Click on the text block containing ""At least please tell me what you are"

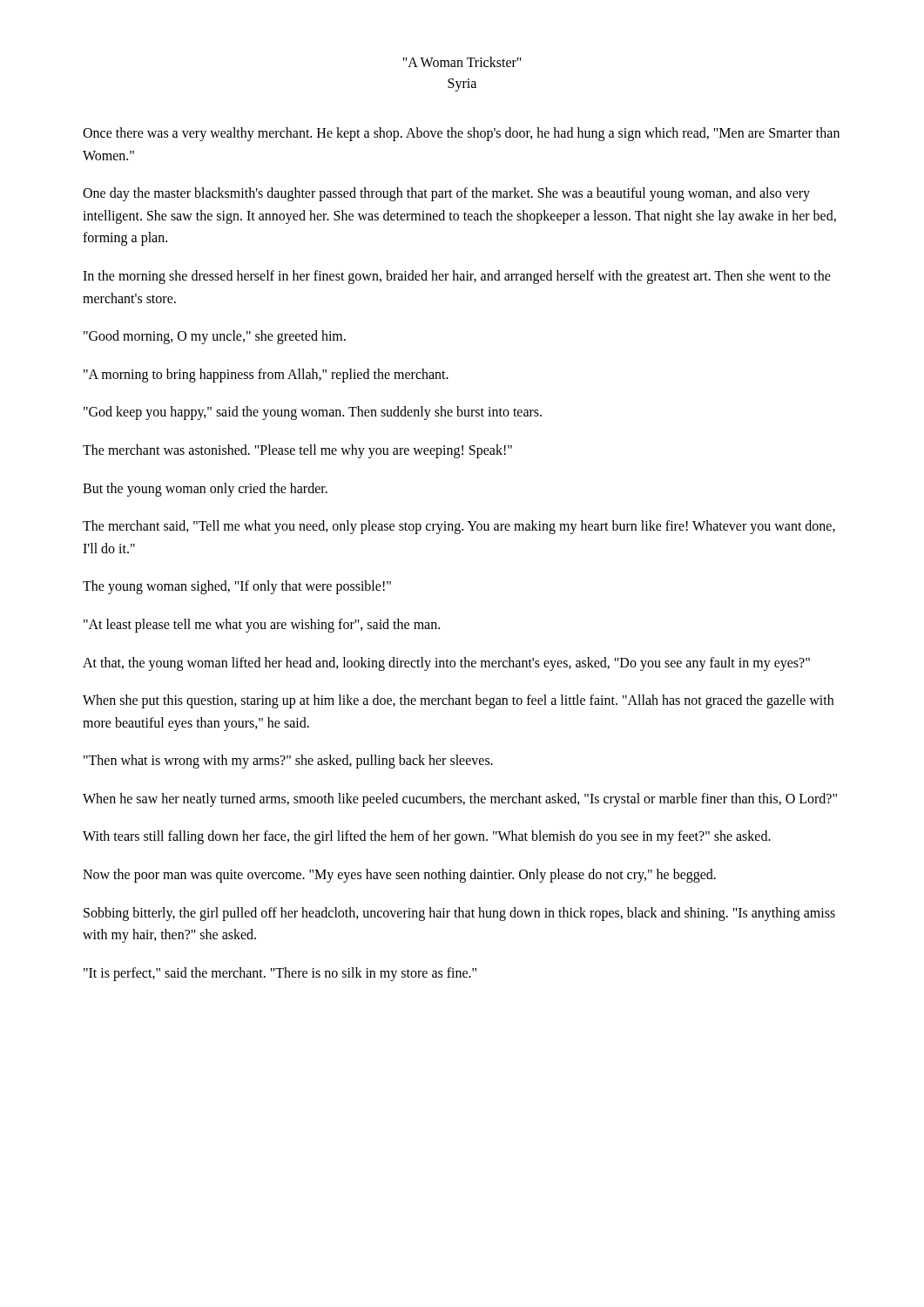(262, 624)
